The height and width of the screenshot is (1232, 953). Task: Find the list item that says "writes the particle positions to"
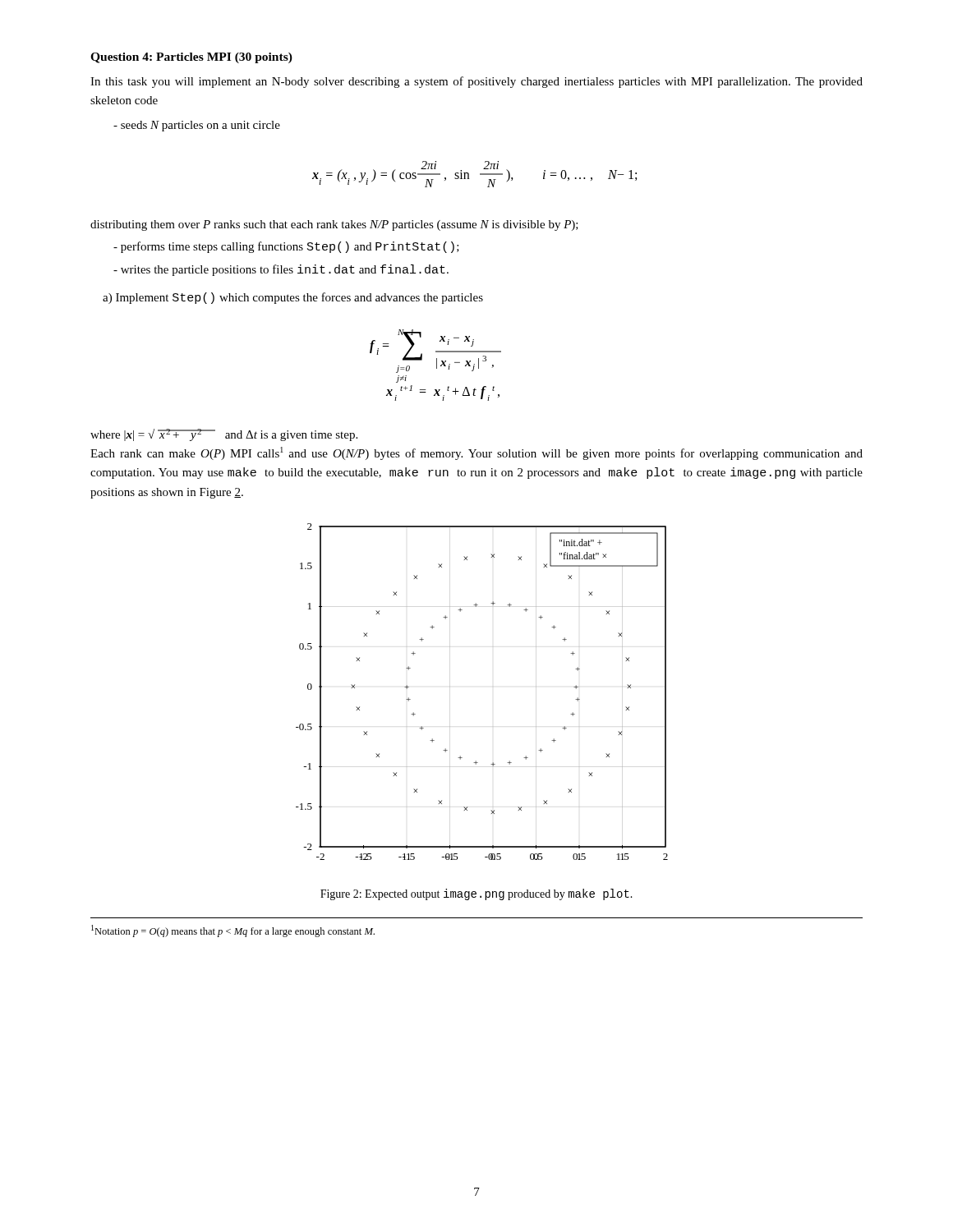281,270
